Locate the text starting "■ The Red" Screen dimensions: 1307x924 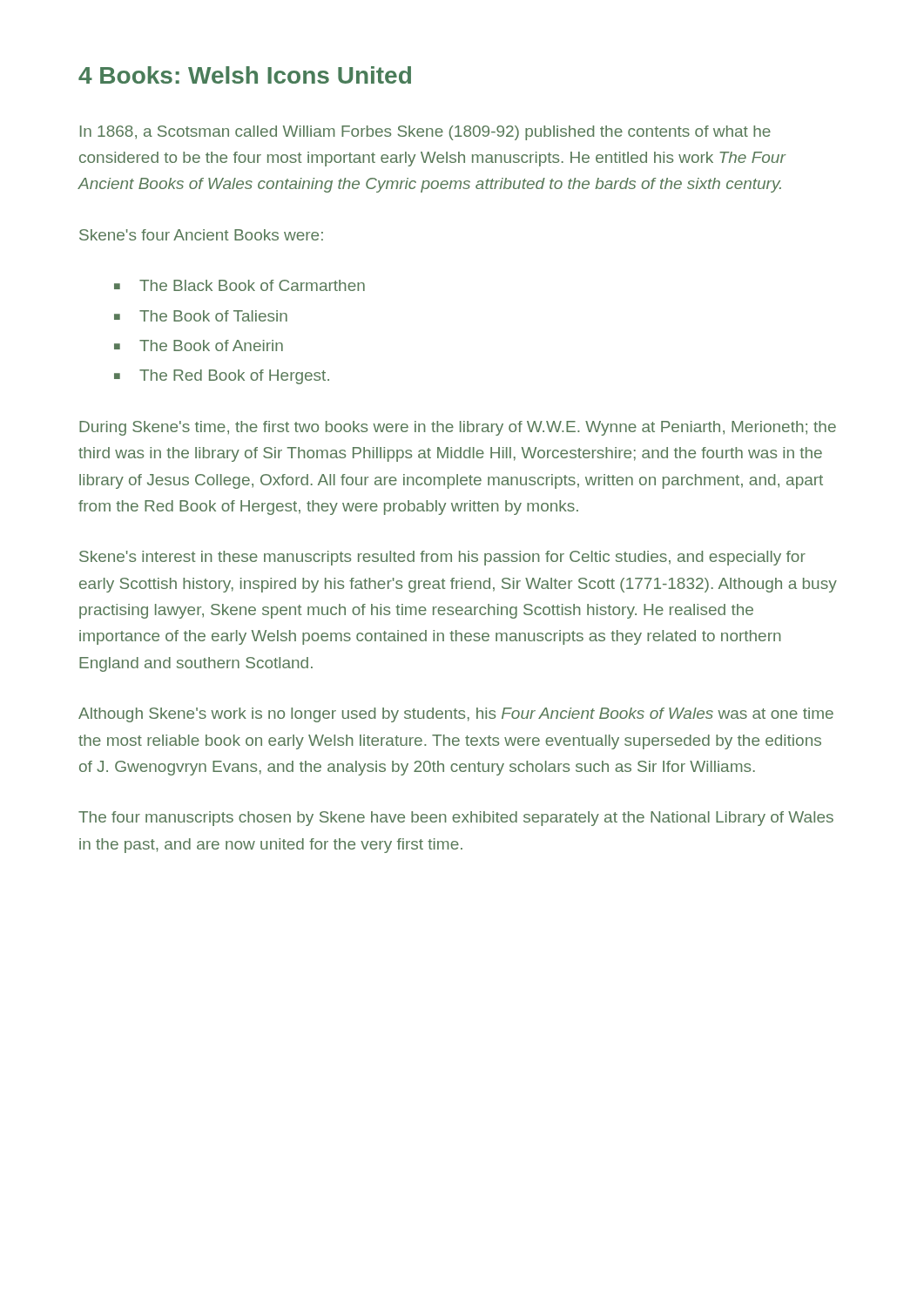222,376
